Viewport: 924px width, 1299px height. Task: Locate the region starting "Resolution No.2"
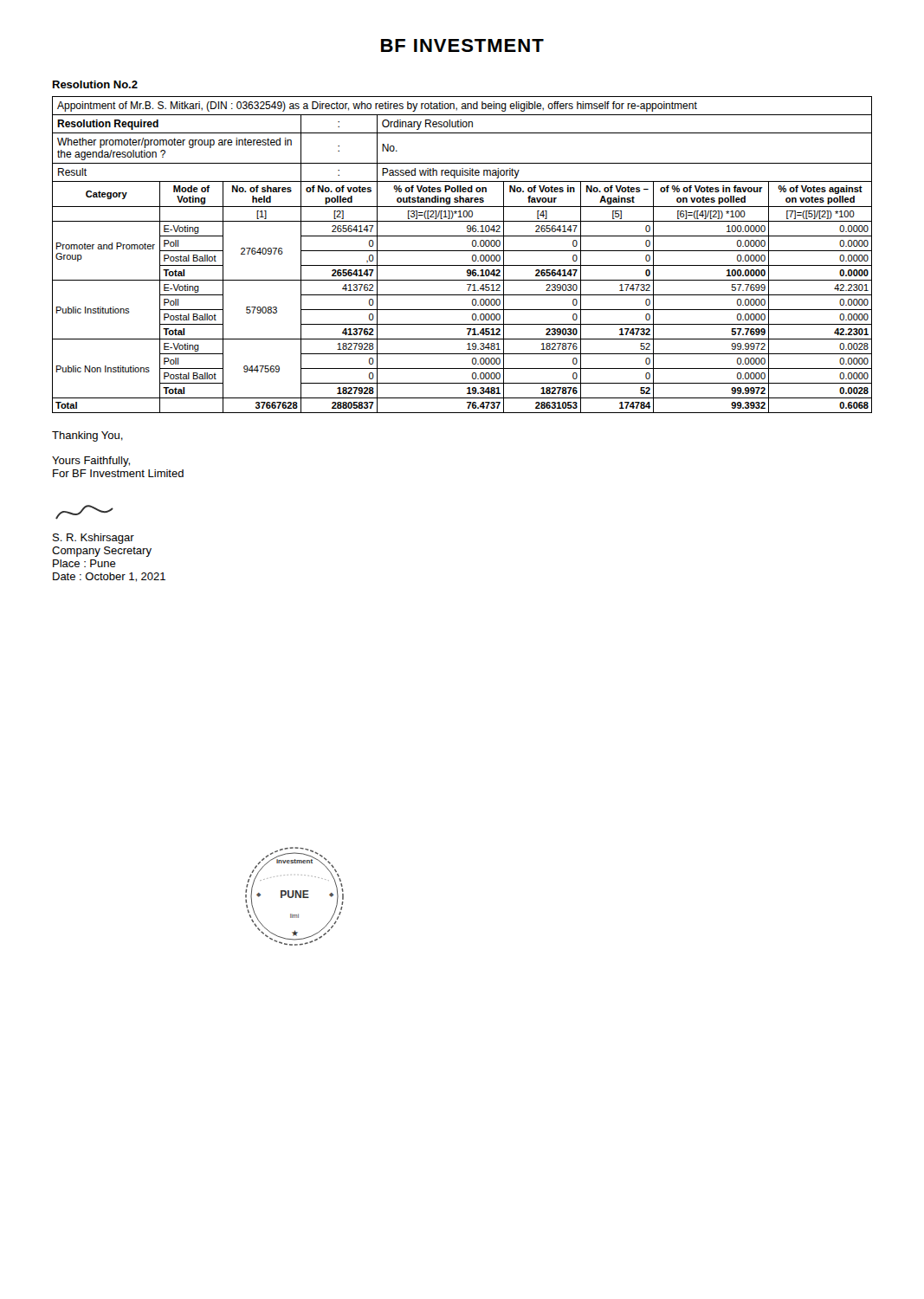[x=95, y=84]
